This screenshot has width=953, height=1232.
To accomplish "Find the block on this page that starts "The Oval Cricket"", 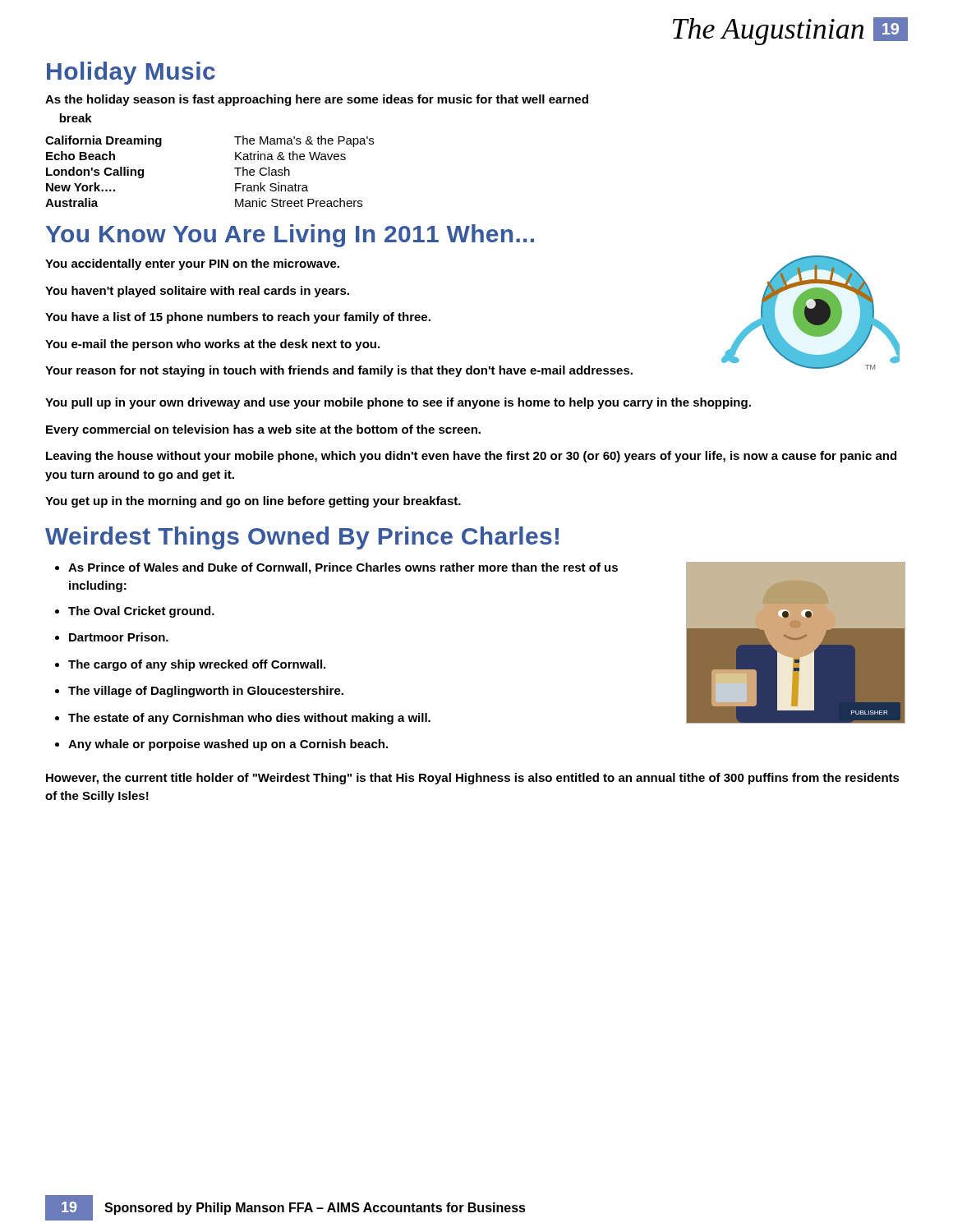I will pyautogui.click(x=141, y=610).
